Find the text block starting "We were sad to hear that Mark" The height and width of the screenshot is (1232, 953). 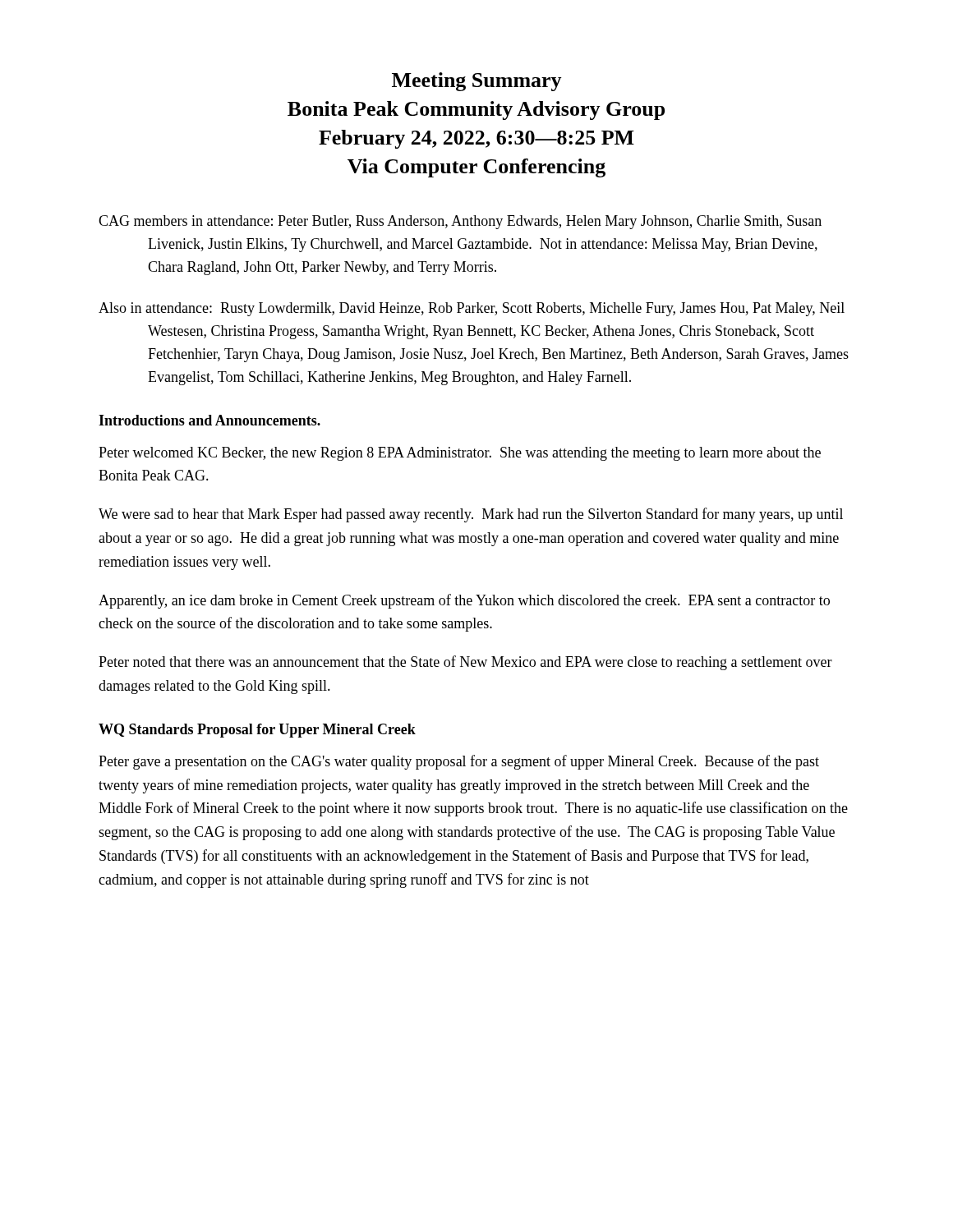[x=471, y=538]
